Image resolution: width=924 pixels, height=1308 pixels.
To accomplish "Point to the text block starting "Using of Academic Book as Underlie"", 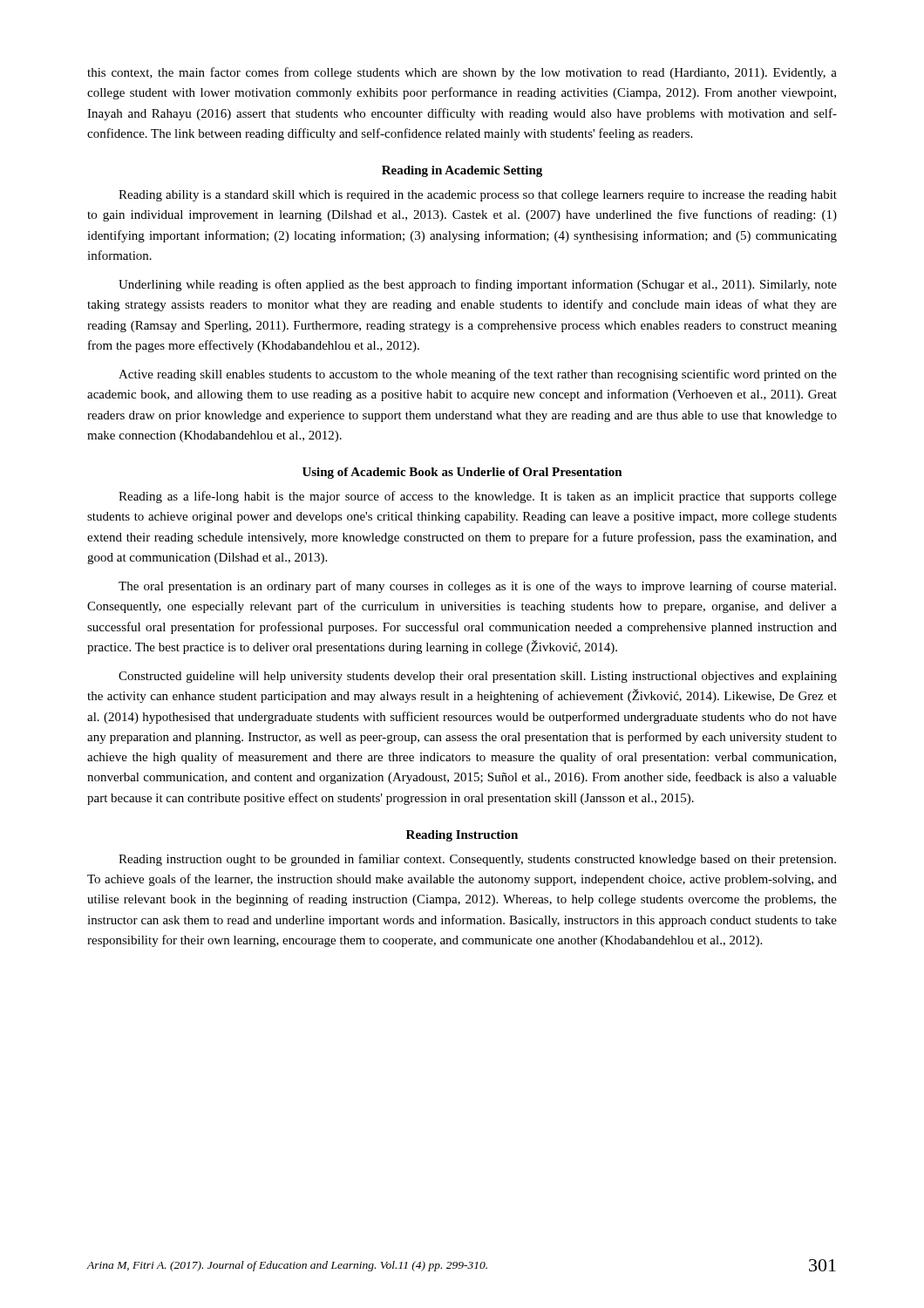I will tap(462, 472).
